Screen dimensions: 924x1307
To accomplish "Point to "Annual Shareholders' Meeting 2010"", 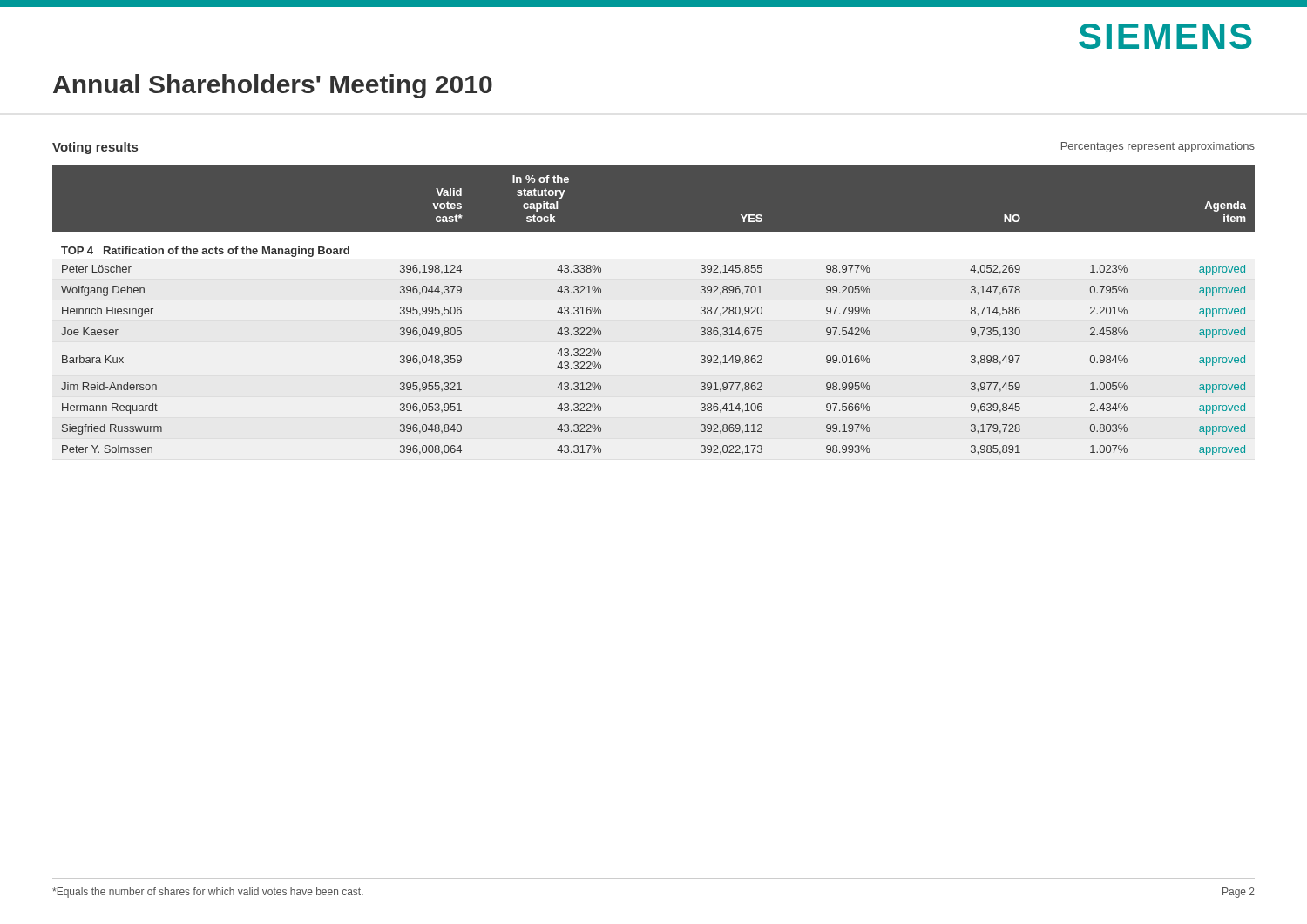I will (273, 84).
